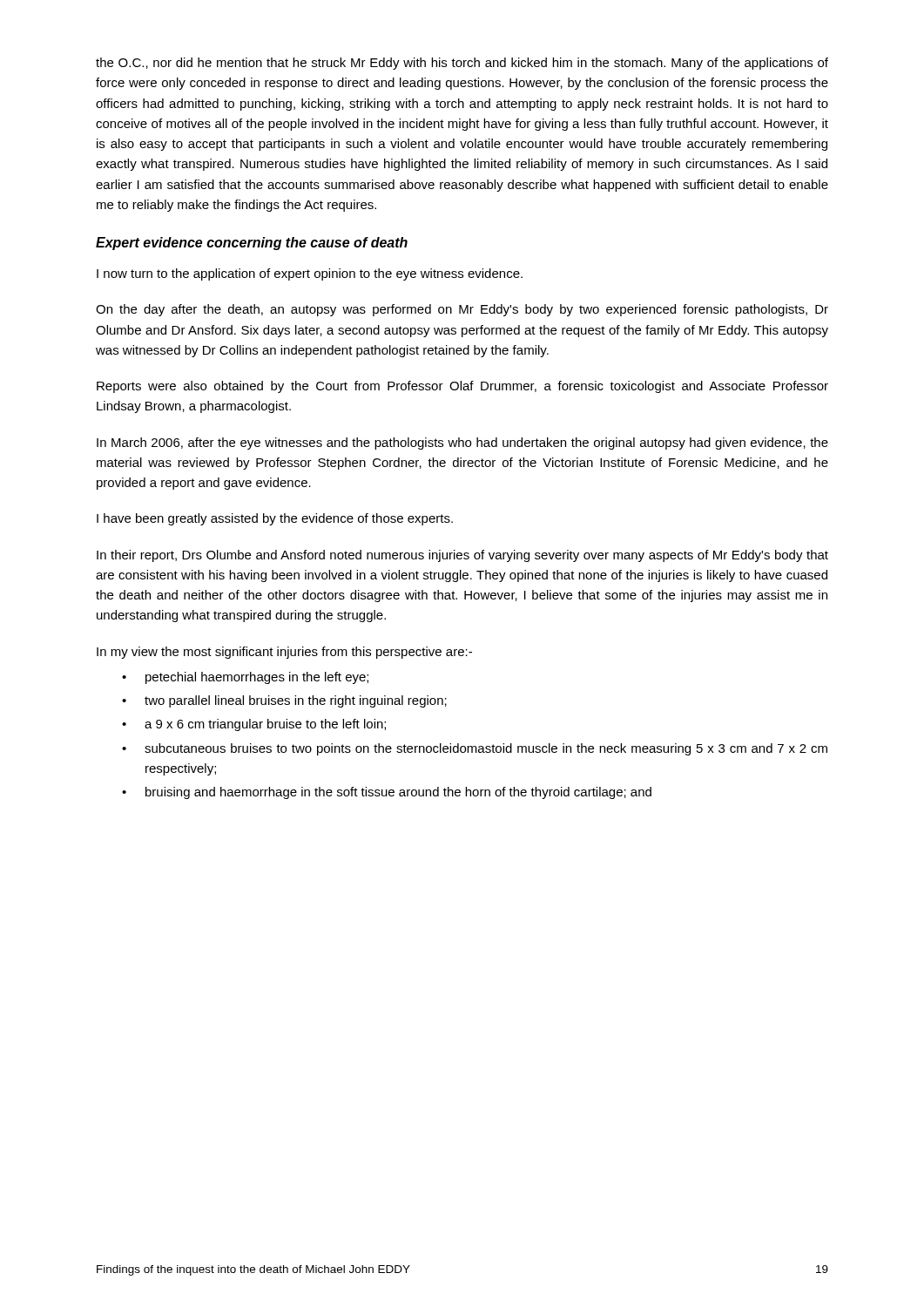Where is the passage that starts "On the day after the"?
Image resolution: width=924 pixels, height=1307 pixels.
(462, 329)
